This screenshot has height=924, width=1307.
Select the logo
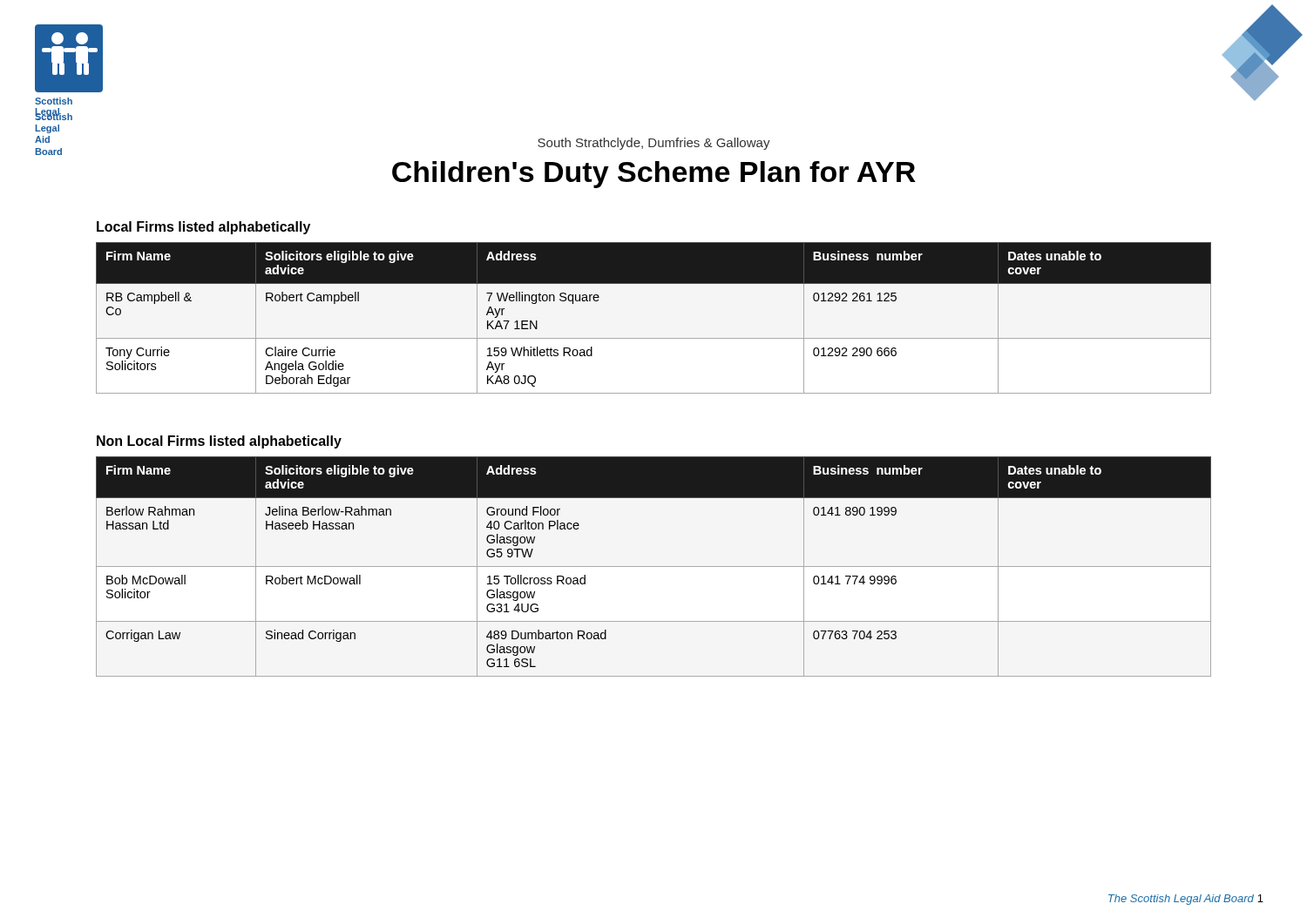pos(87,72)
